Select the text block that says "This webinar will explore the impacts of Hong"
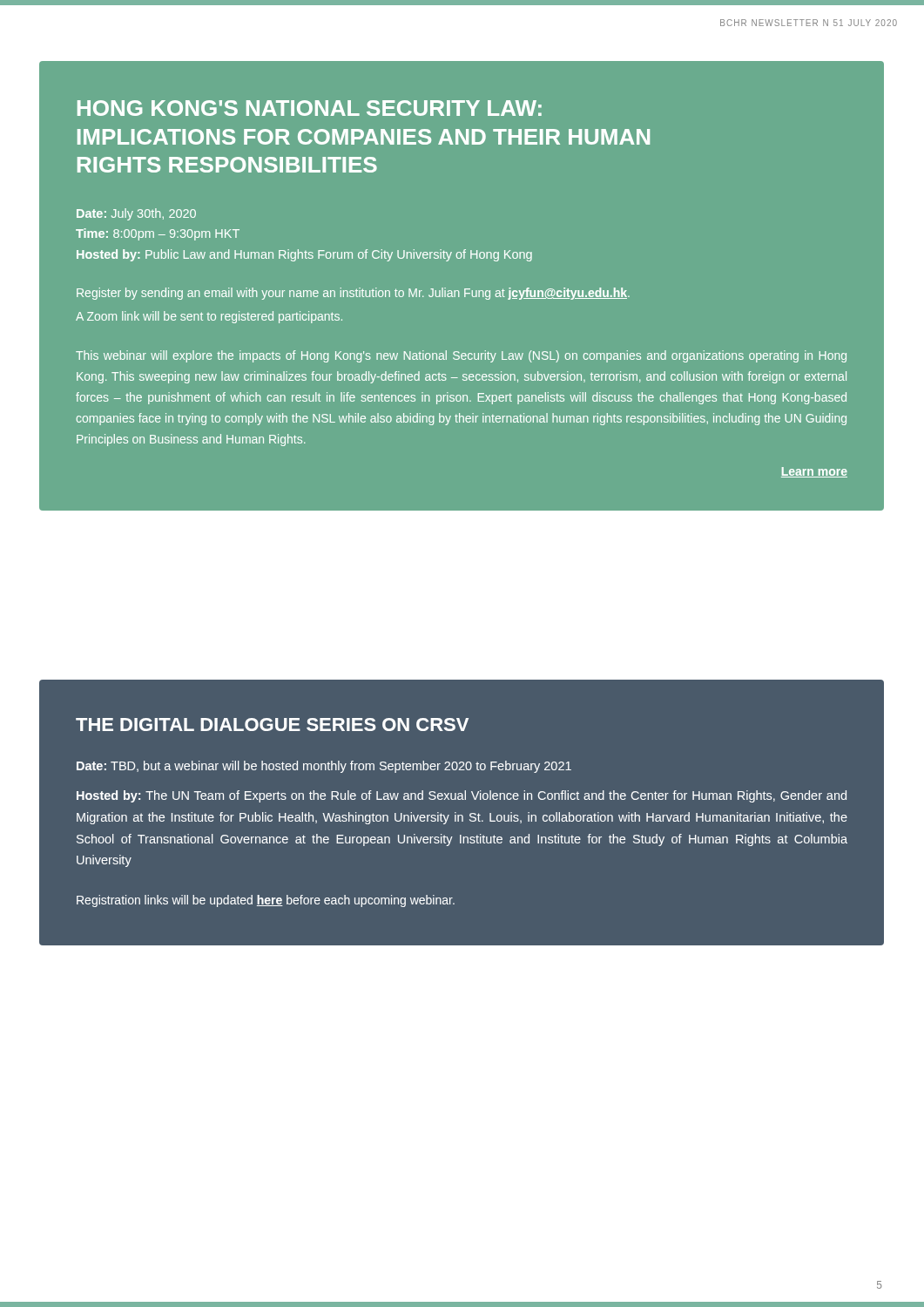 point(462,397)
